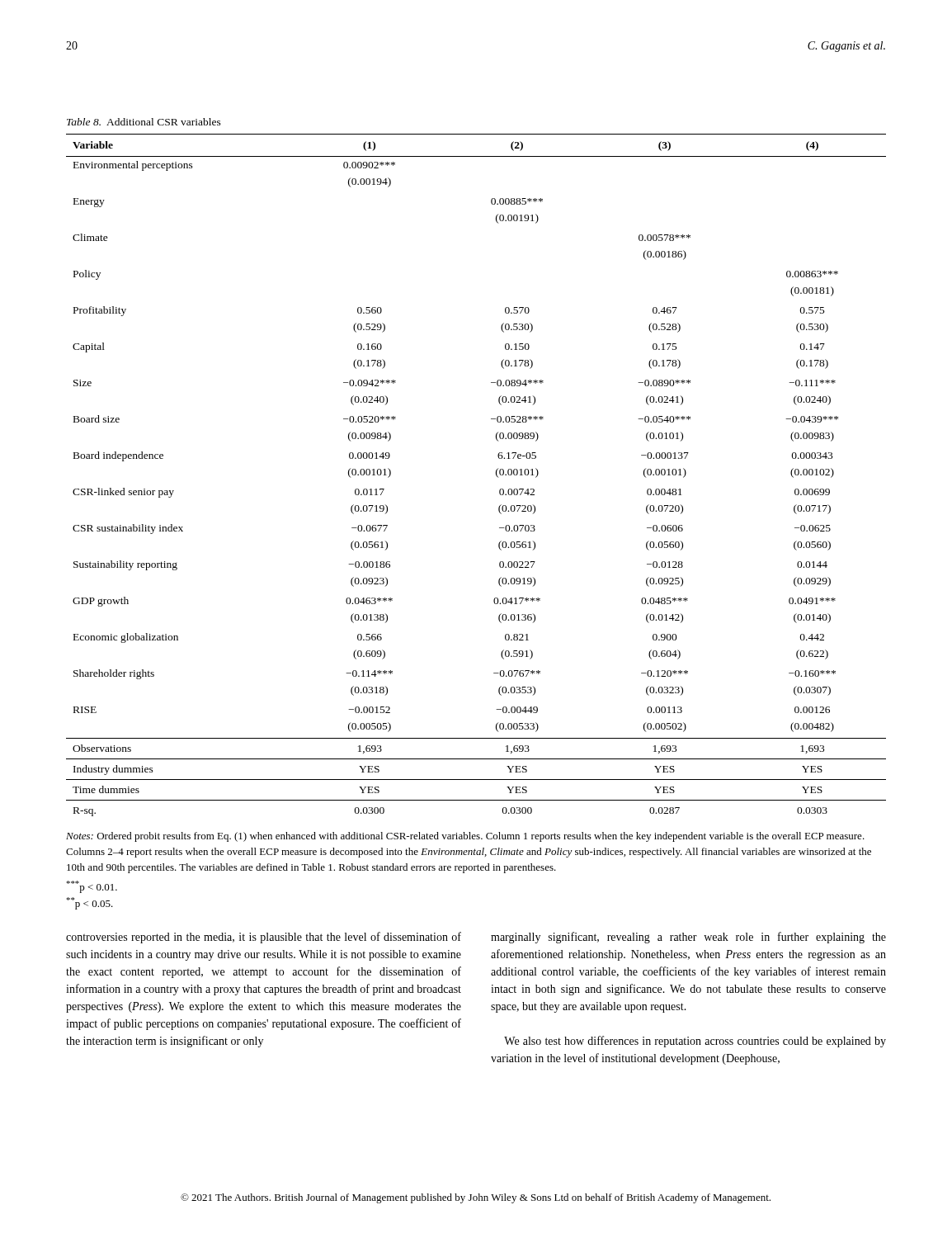Click the table
The image size is (952, 1238).
(x=476, y=477)
